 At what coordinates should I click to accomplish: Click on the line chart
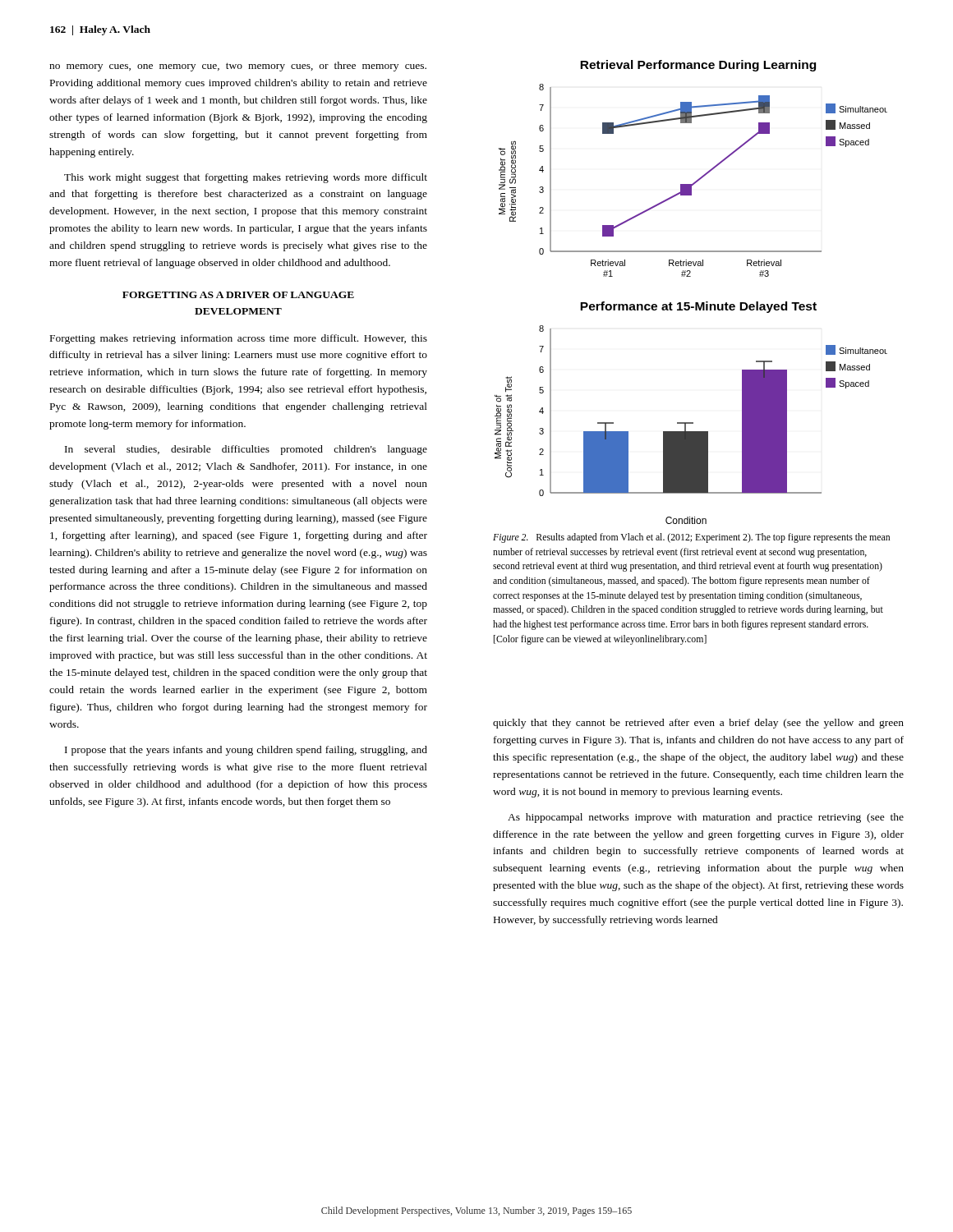coord(690,182)
